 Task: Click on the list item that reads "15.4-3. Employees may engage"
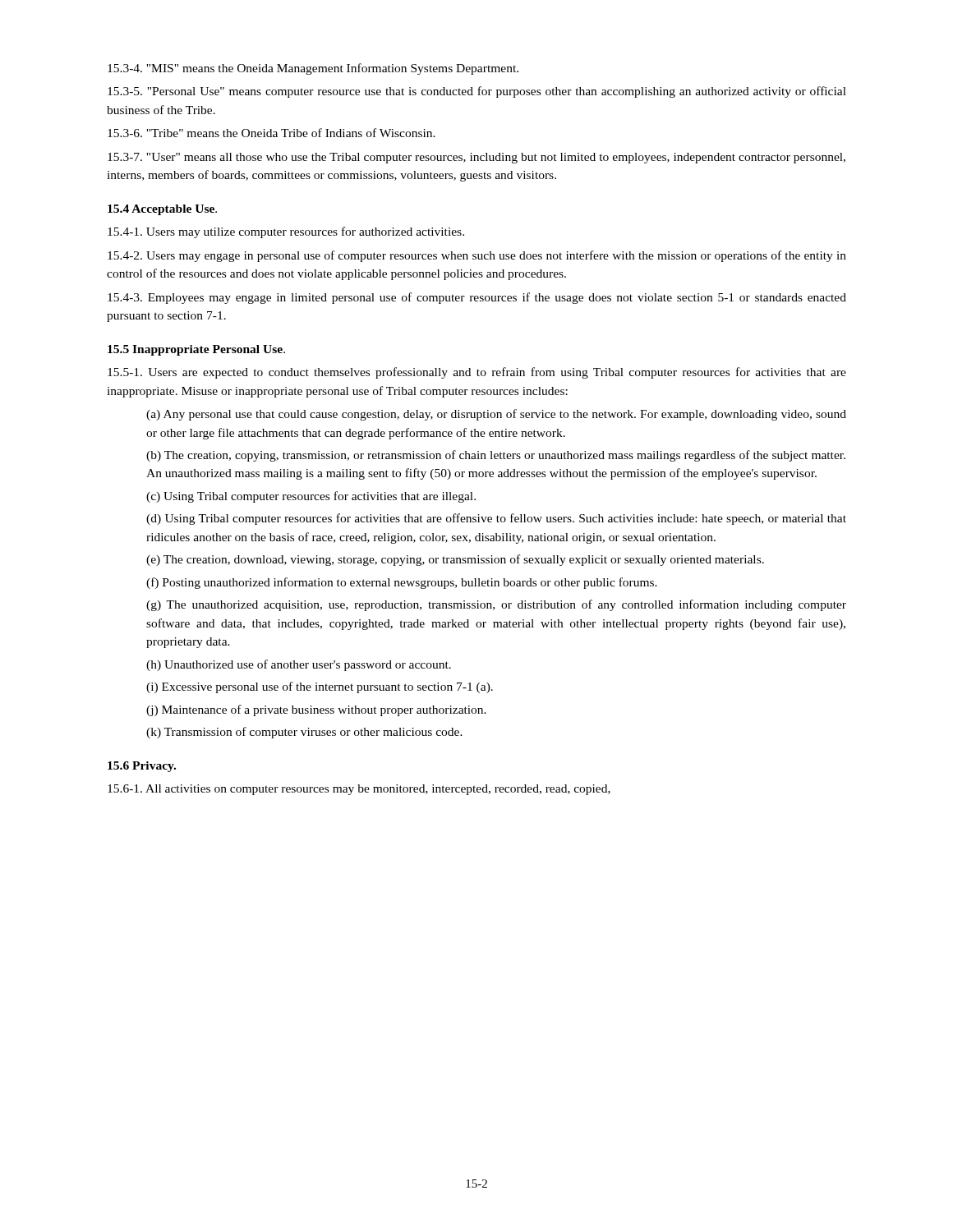pyautogui.click(x=476, y=307)
